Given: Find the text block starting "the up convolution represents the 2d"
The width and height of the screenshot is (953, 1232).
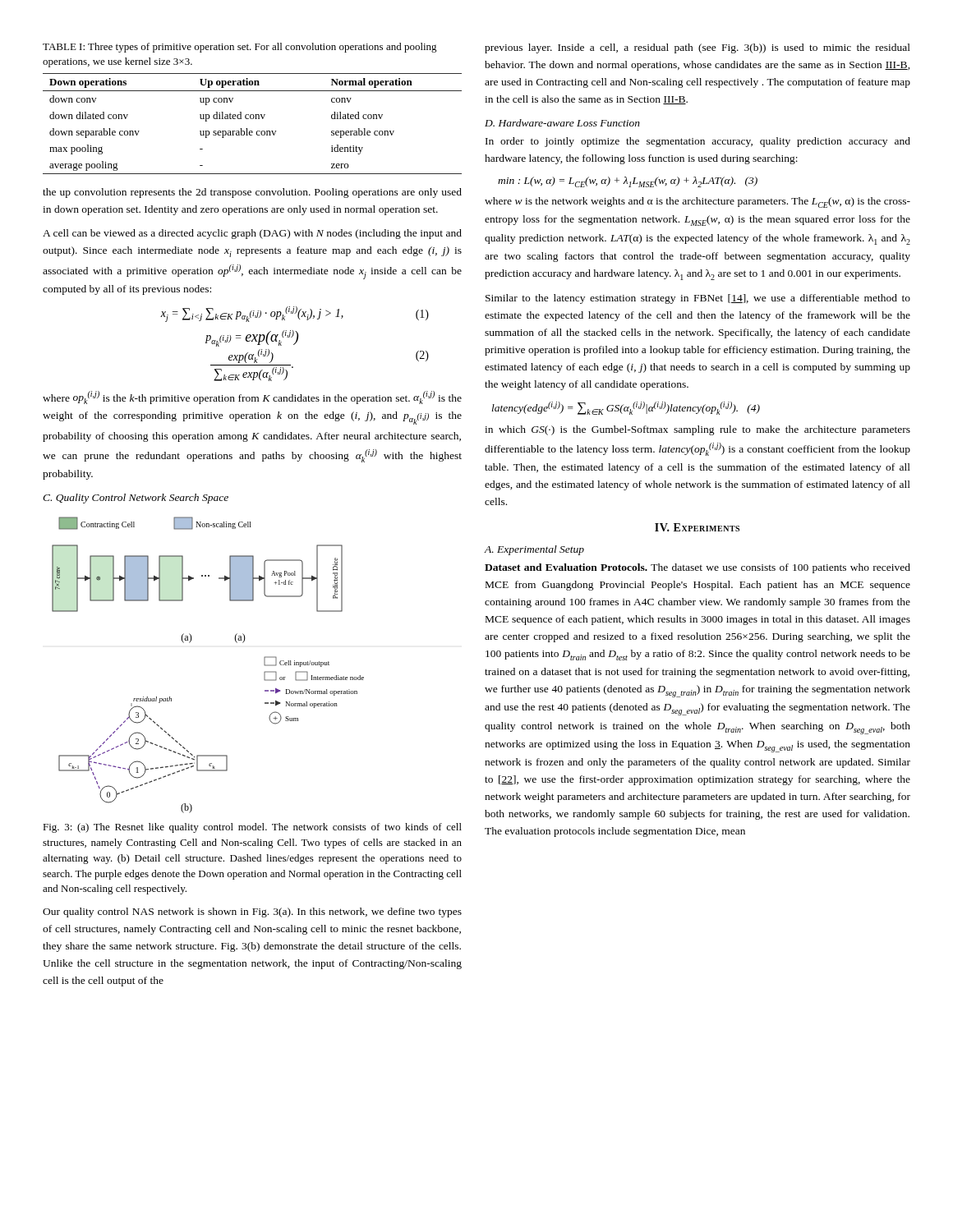Looking at the screenshot, I should [x=252, y=201].
